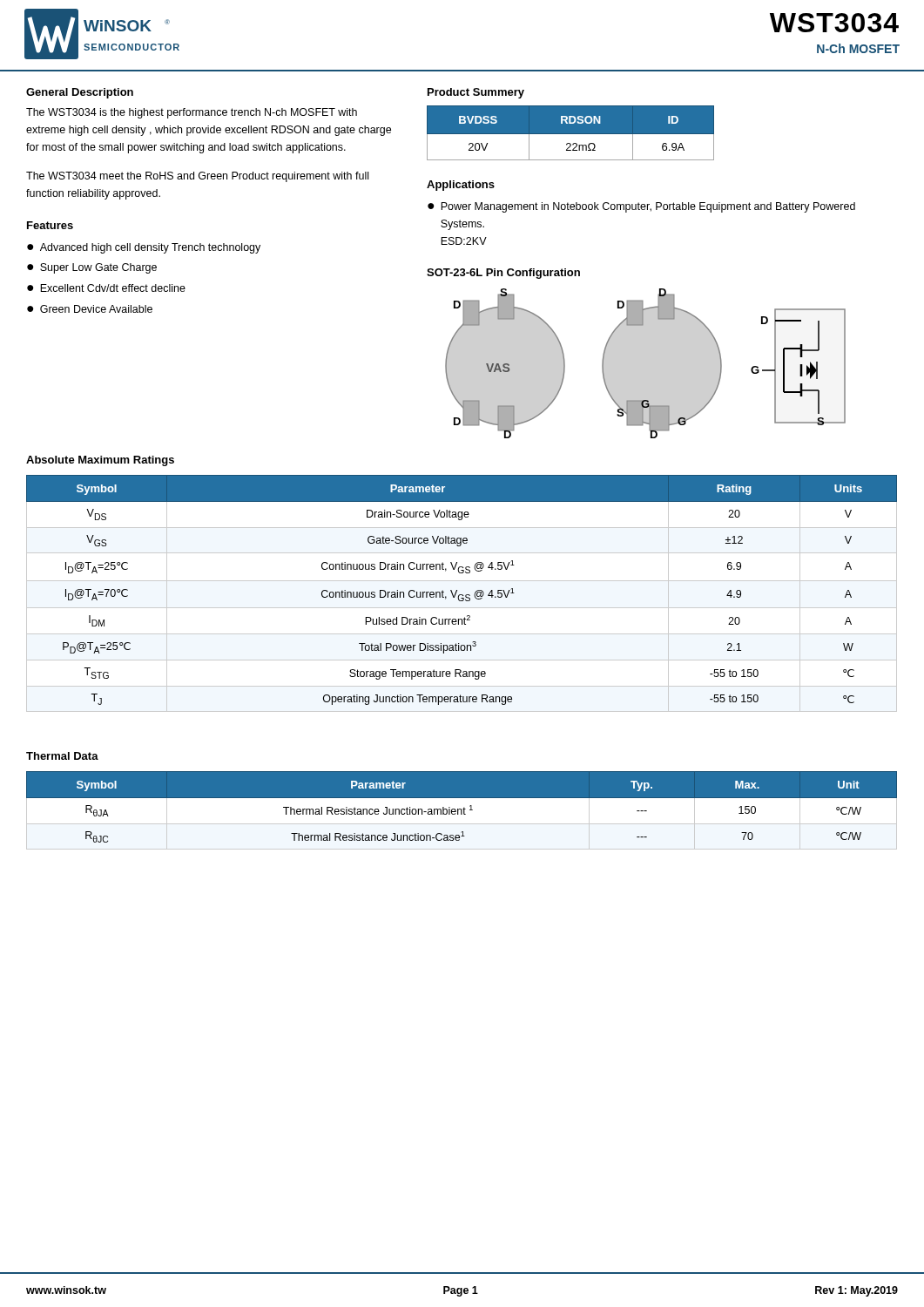Viewport: 924px width, 1307px height.
Task: Locate the block of text that opens with "The WST3034 meet the RoHS and Green"
Action: coord(198,185)
